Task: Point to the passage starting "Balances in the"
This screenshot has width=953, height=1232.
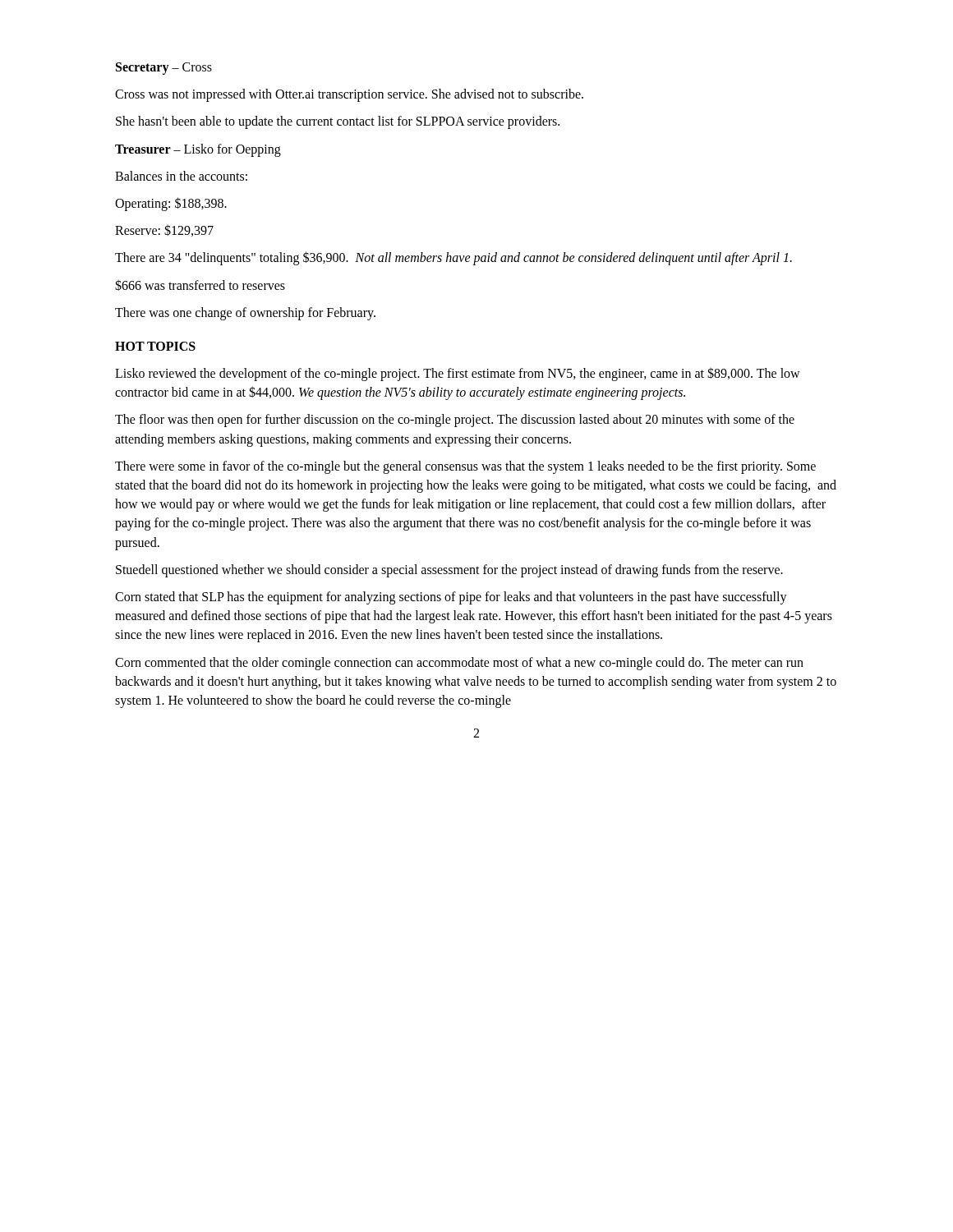Action: 182,176
